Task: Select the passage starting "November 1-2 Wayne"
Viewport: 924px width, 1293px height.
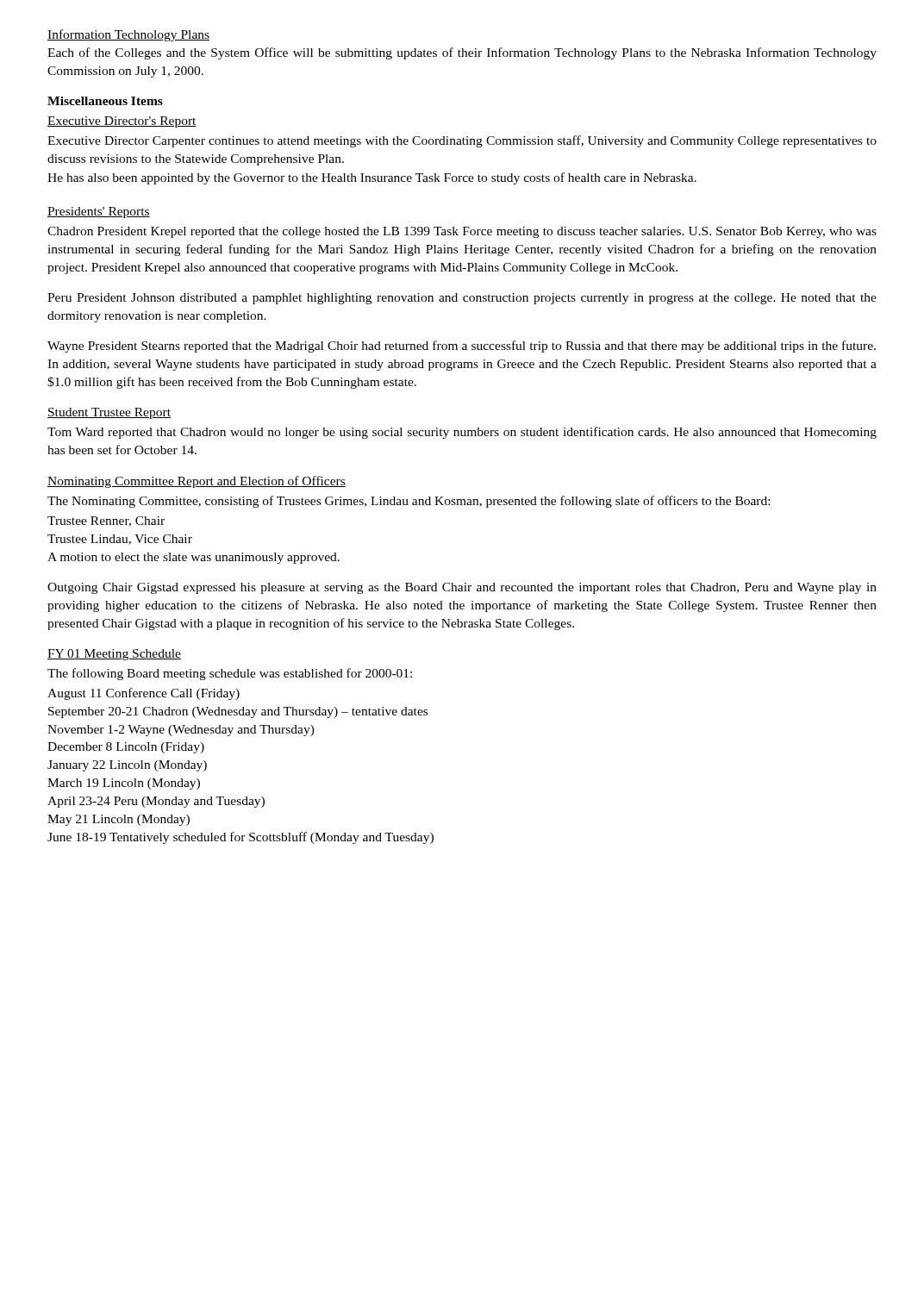Action: pos(181,728)
